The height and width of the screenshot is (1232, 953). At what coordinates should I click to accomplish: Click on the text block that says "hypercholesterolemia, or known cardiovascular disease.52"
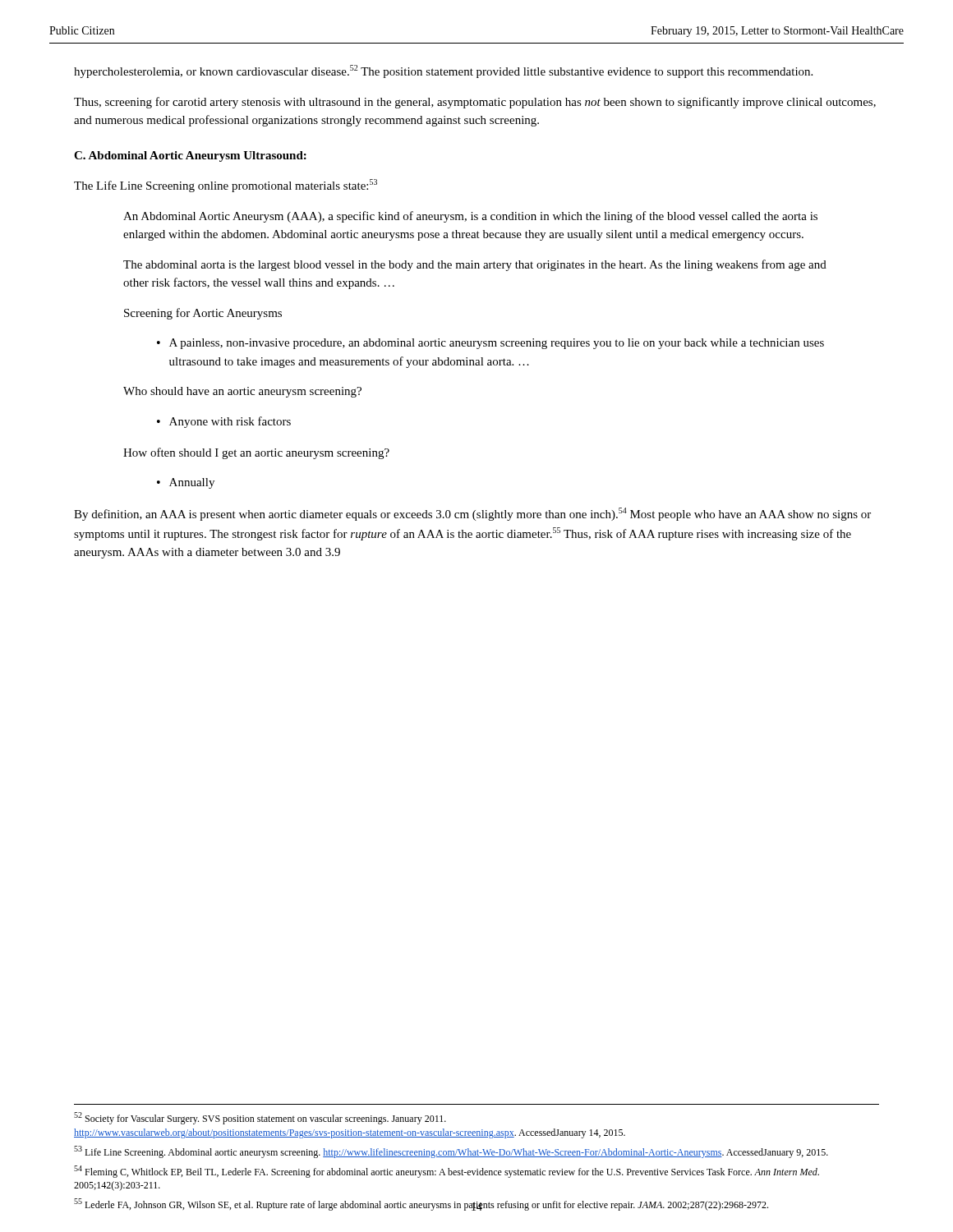click(444, 71)
